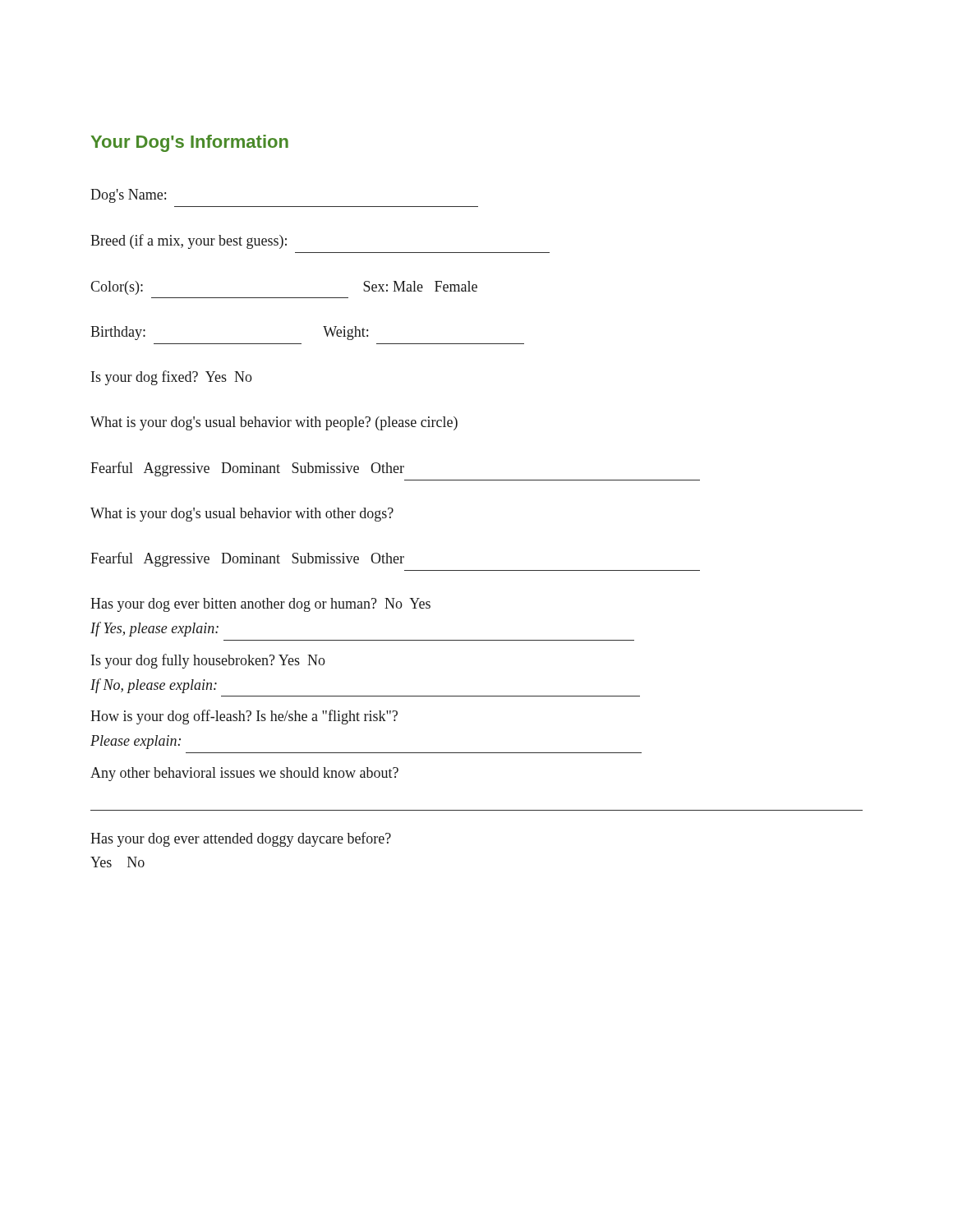Point to the element starting "Birthday: Weight:"
Screen dimensions: 1232x953
pos(121,333)
